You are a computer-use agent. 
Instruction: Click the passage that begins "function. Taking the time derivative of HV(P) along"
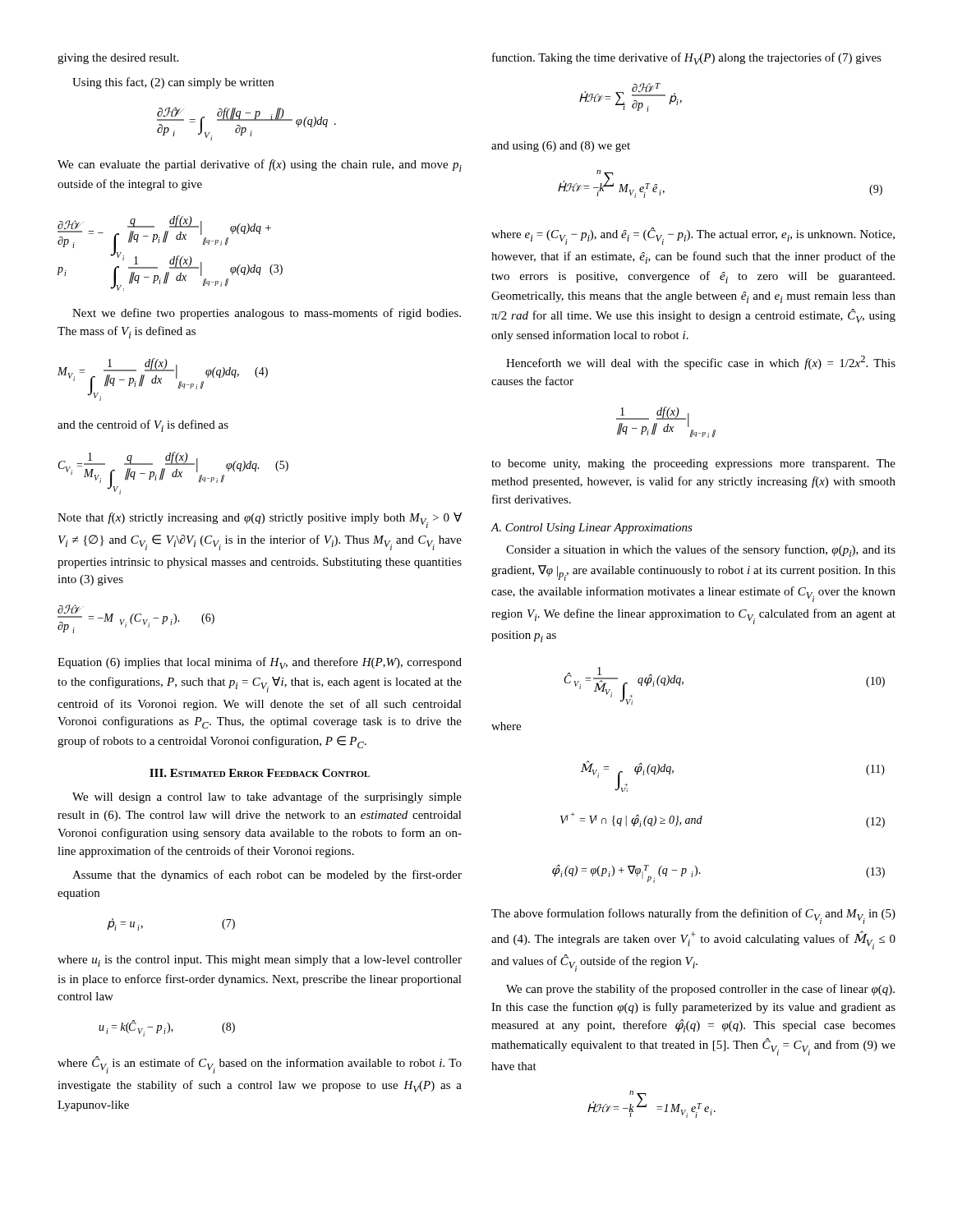tap(686, 59)
